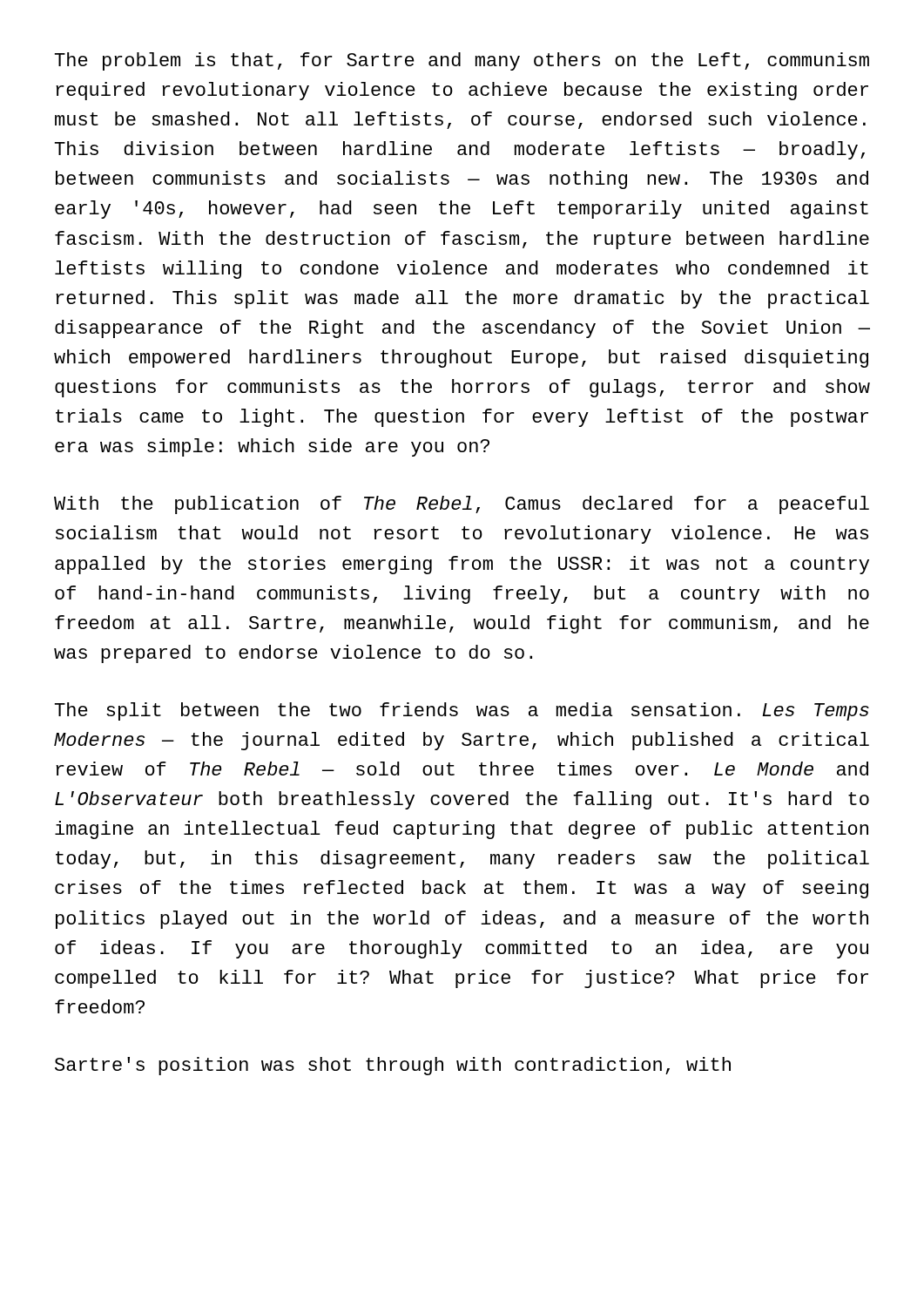The width and height of the screenshot is (924, 1307).
Task: Find the text starting "Sartre's position was shot through with contradiction, with"
Action: tap(393, 1066)
